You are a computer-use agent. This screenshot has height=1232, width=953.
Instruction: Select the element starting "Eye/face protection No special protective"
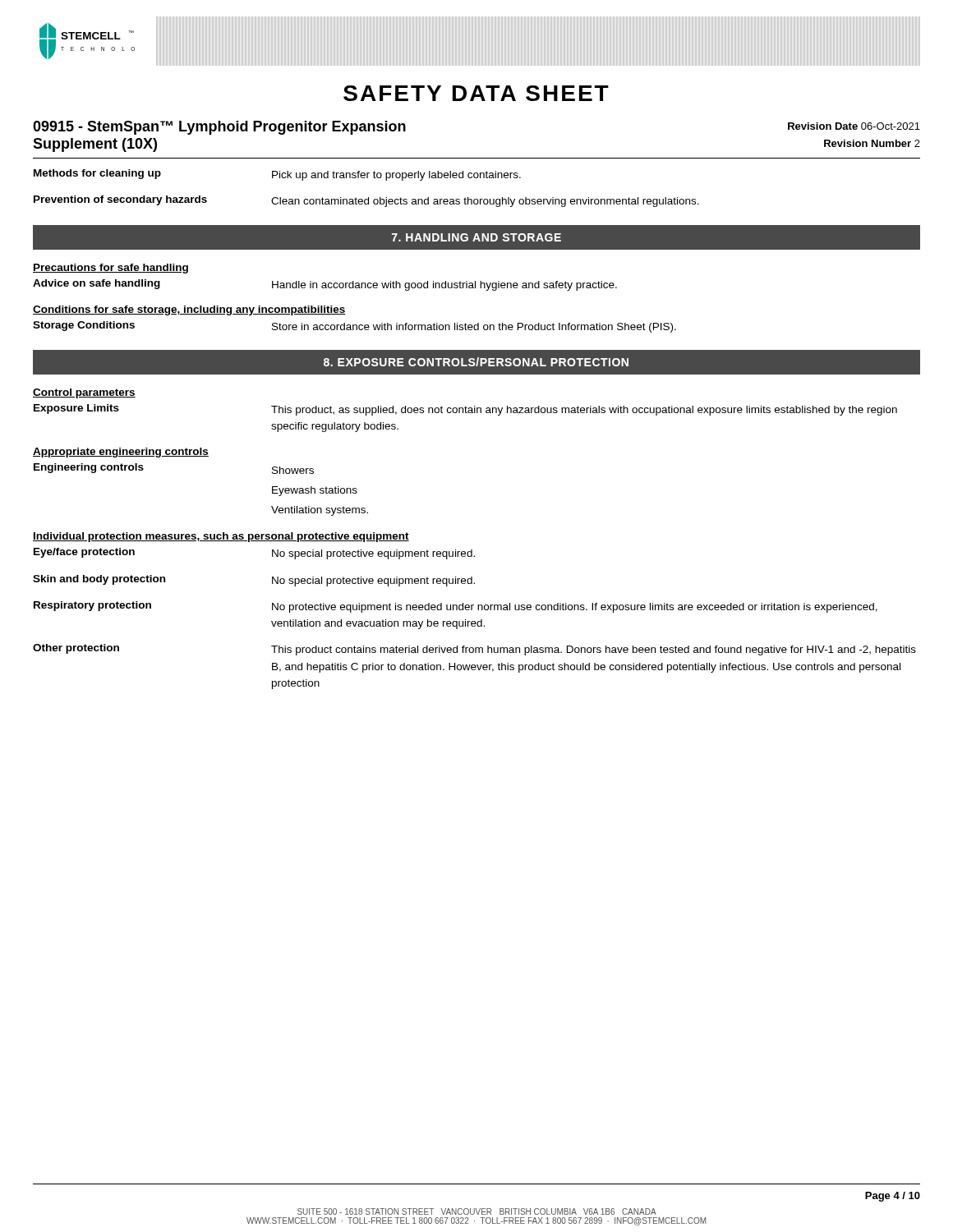[x=476, y=554]
